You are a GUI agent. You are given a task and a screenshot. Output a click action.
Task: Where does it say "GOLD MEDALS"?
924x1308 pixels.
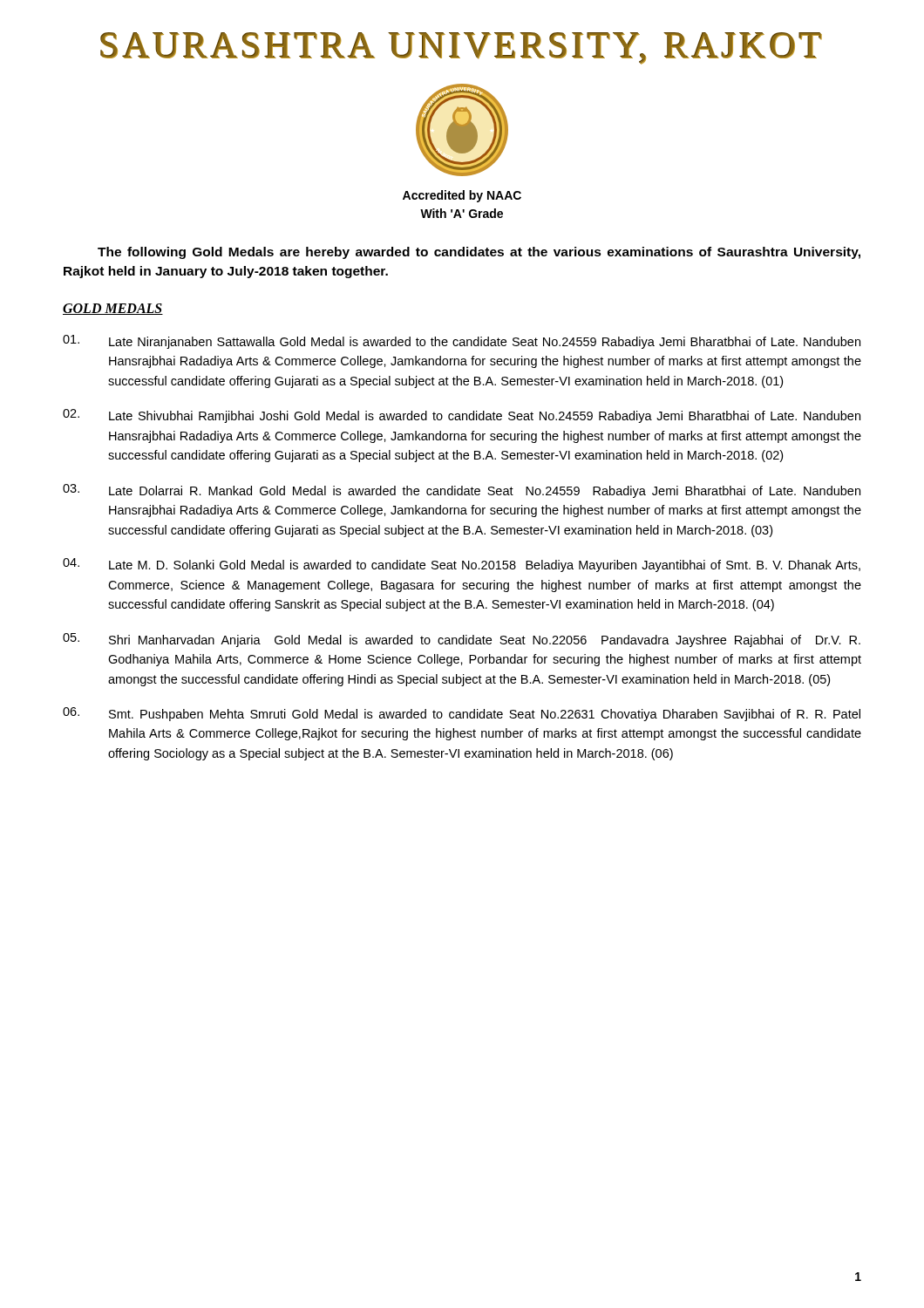pyautogui.click(x=113, y=309)
